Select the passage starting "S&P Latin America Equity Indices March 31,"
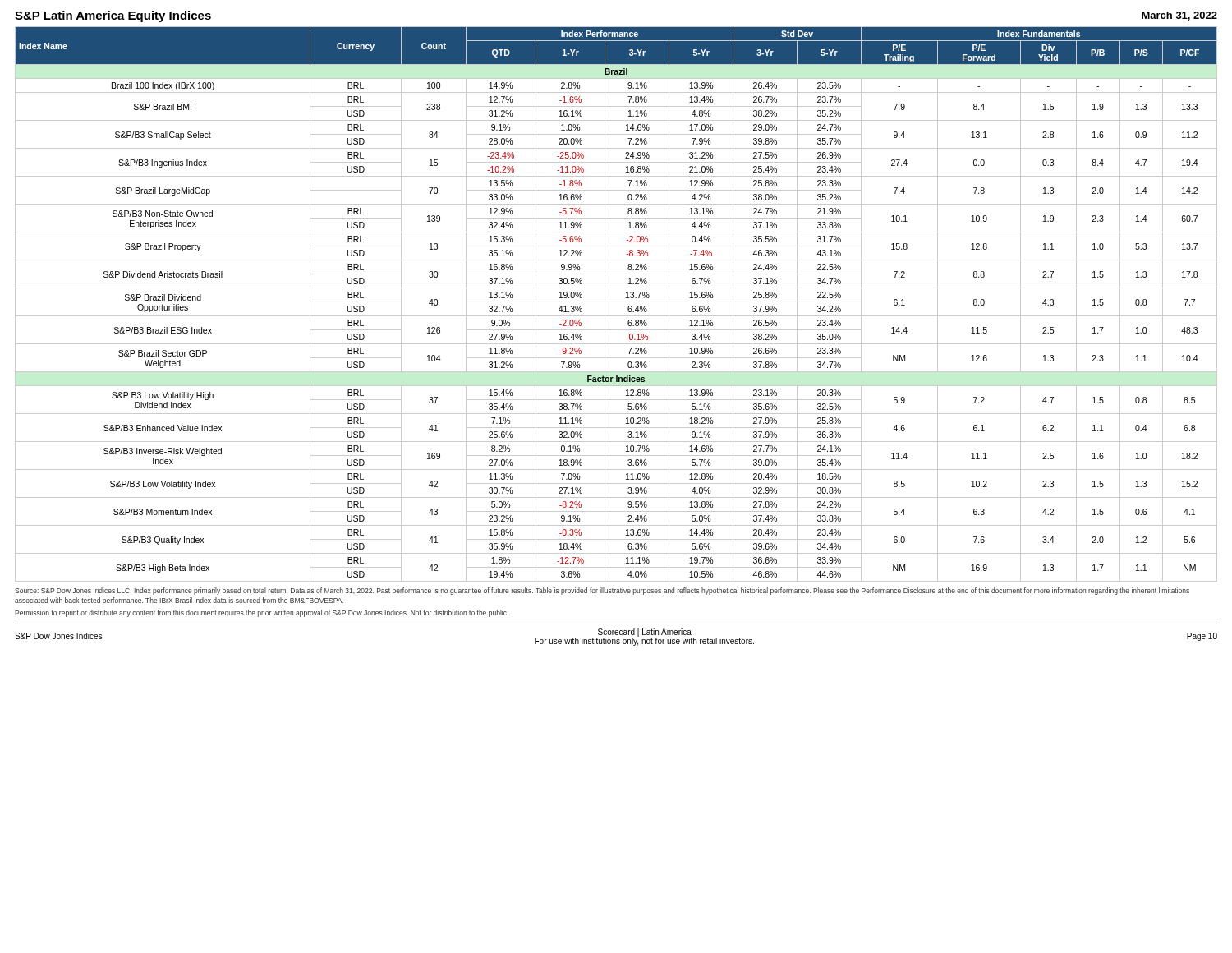Image resolution: width=1232 pixels, height=953 pixels. (616, 15)
